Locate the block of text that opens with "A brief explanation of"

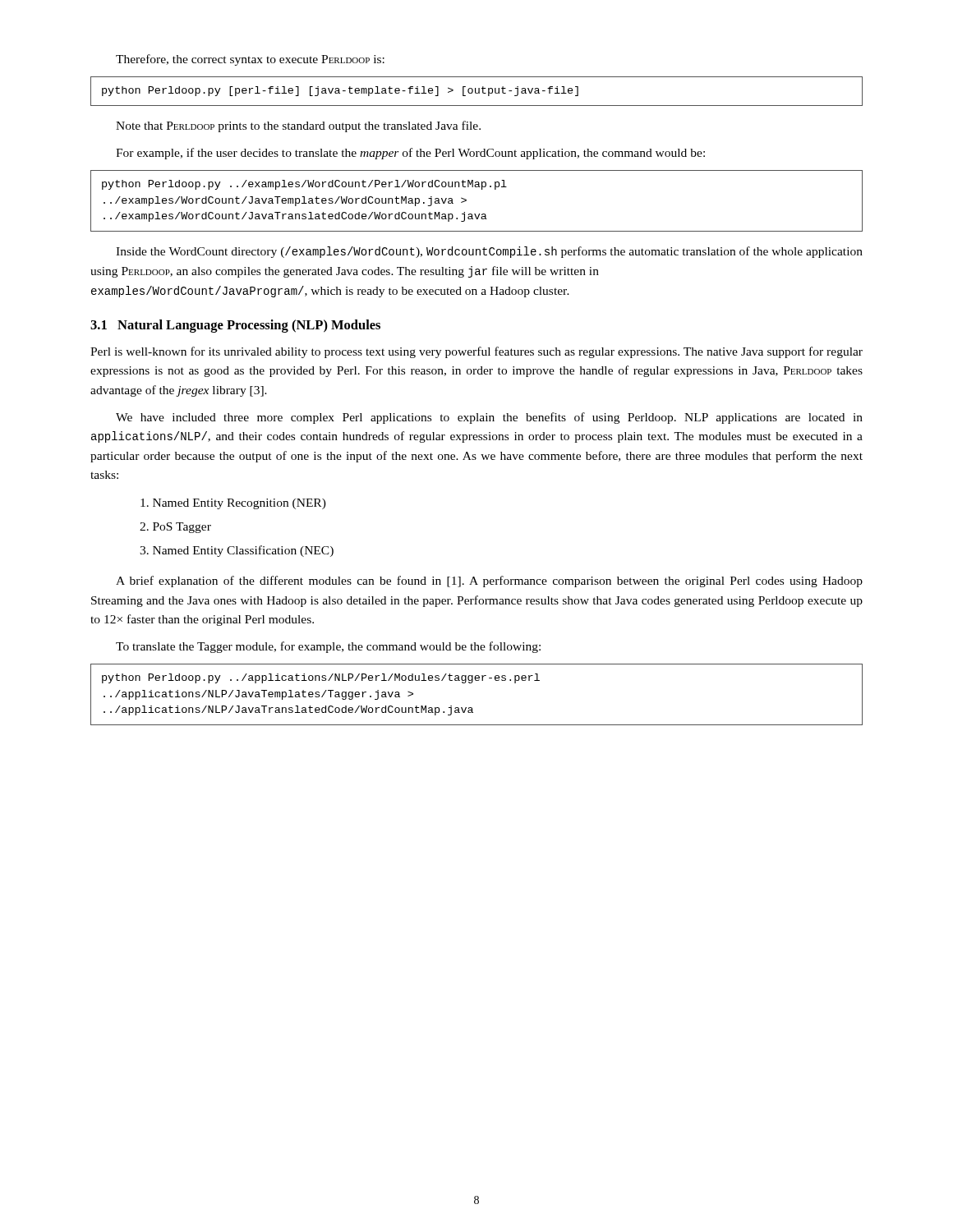click(x=476, y=600)
